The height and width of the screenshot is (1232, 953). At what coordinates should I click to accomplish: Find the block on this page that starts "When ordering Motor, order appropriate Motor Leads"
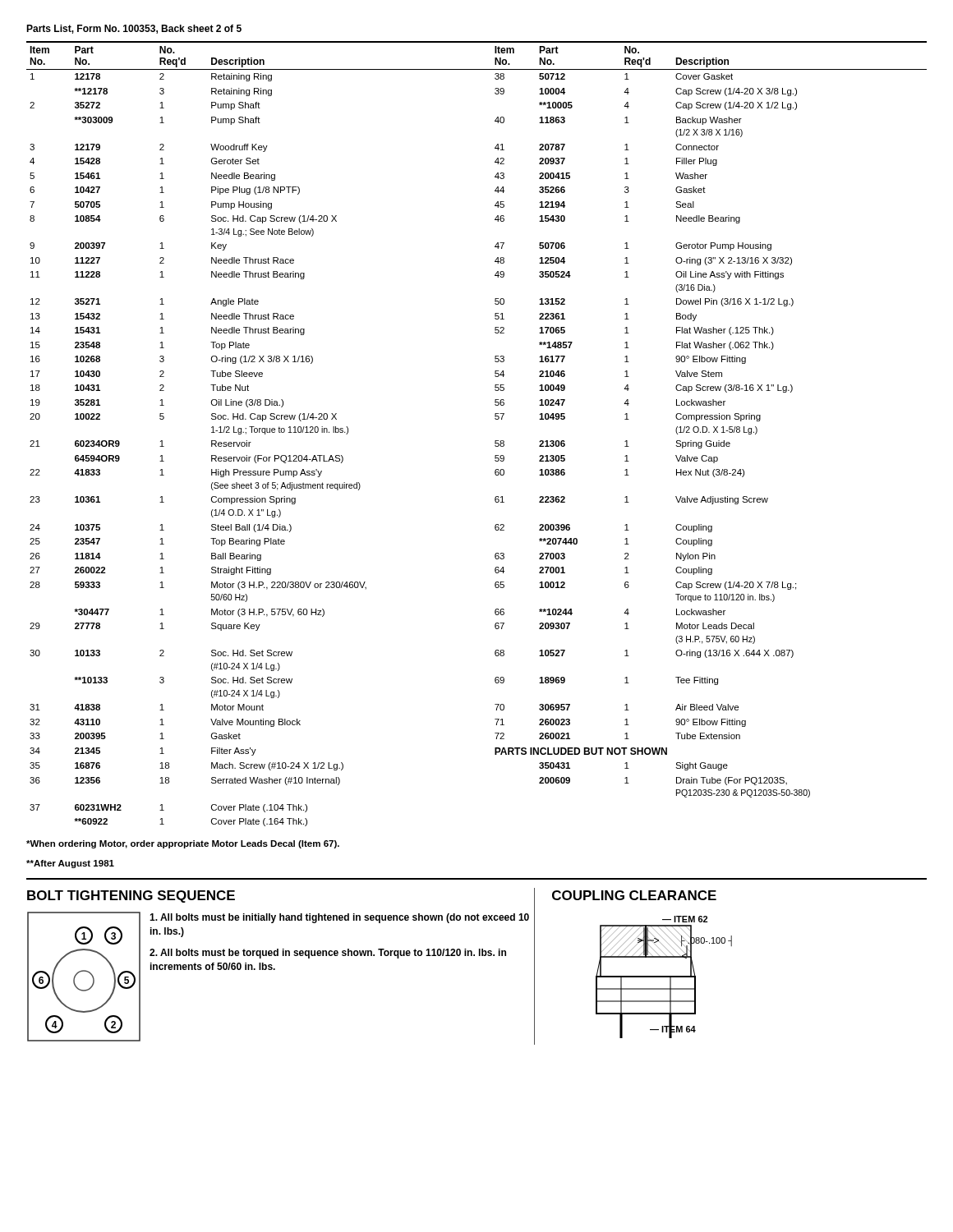[183, 844]
